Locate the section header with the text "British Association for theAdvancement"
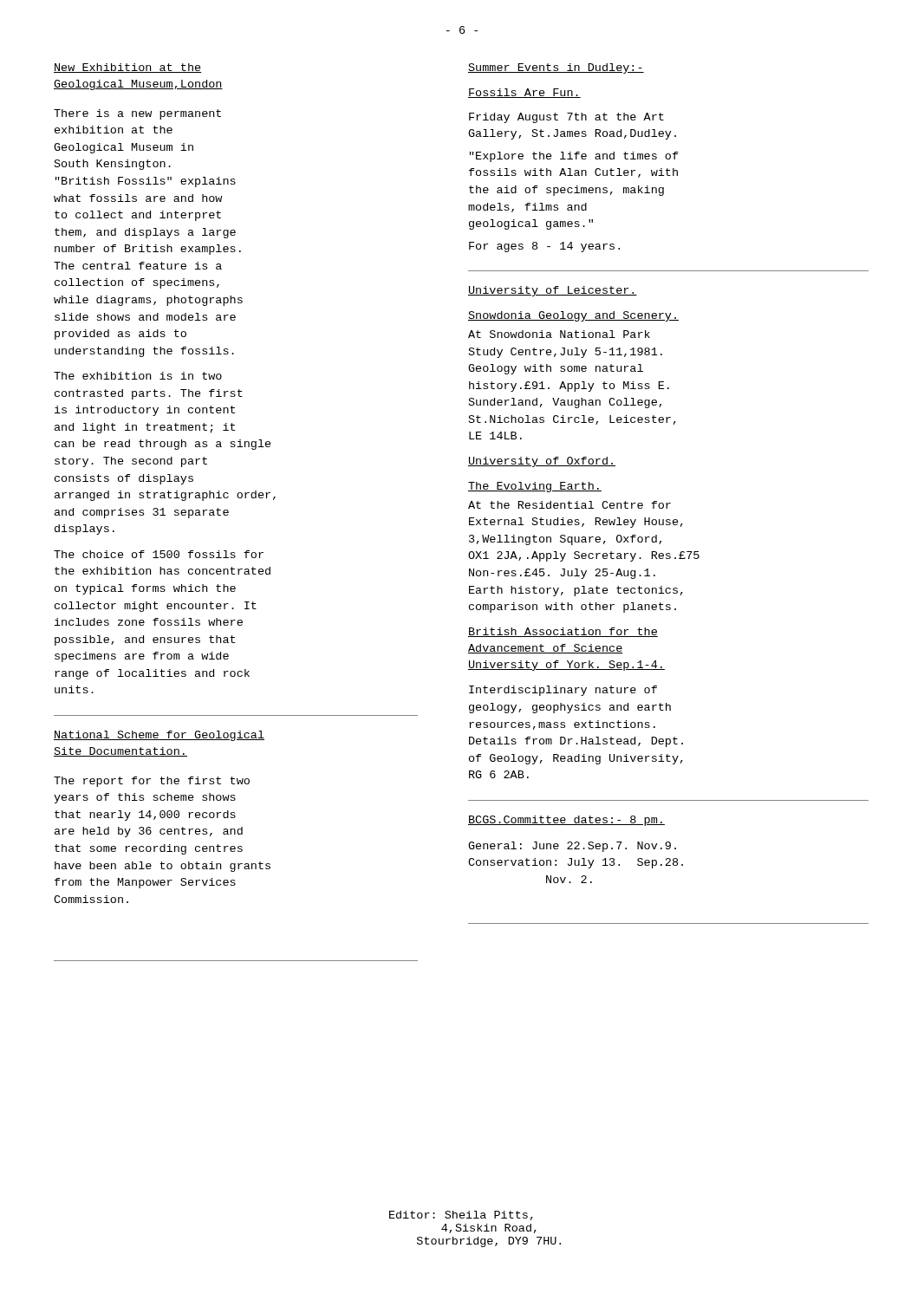The height and width of the screenshot is (1300, 924). [566, 649]
